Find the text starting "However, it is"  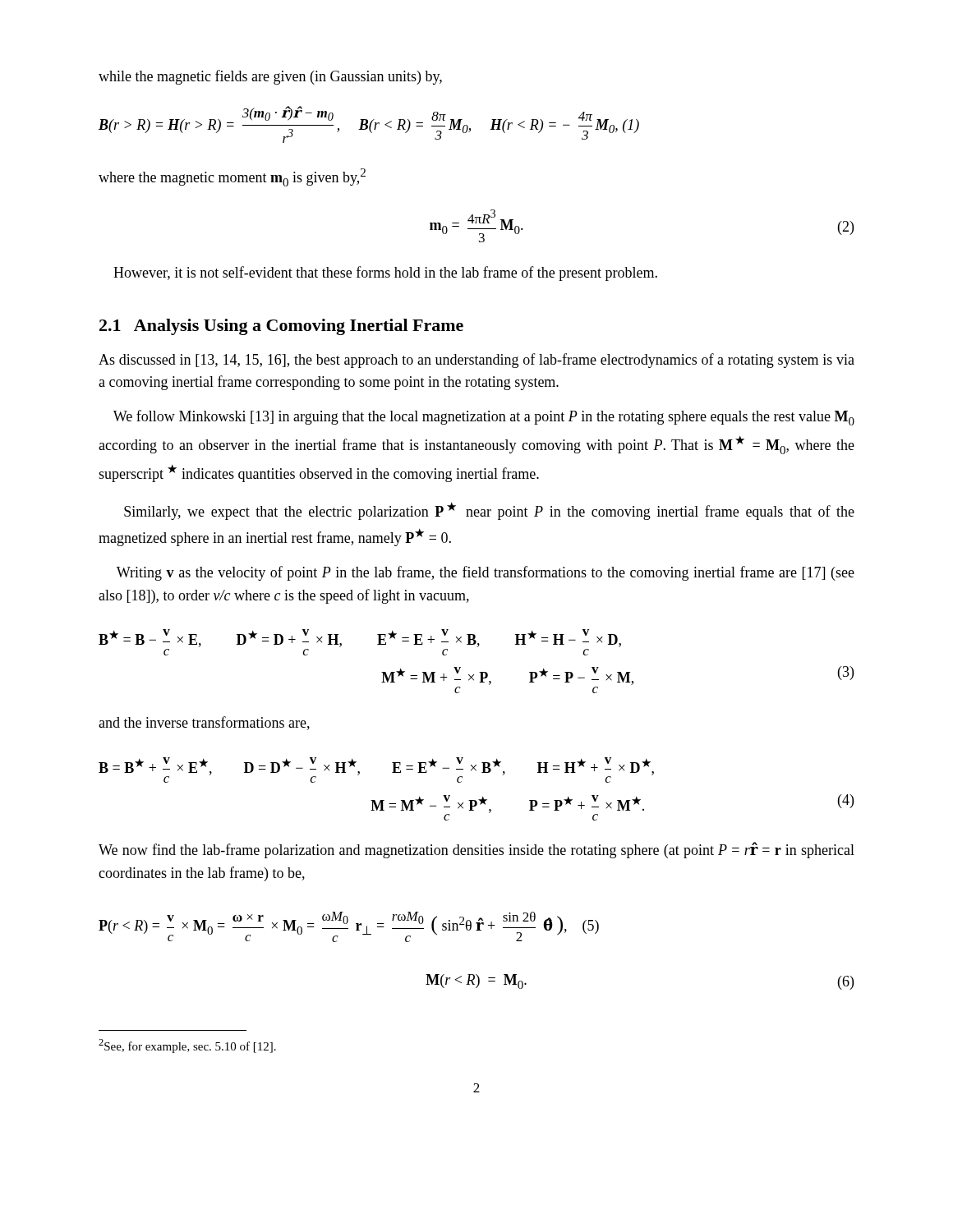(378, 272)
